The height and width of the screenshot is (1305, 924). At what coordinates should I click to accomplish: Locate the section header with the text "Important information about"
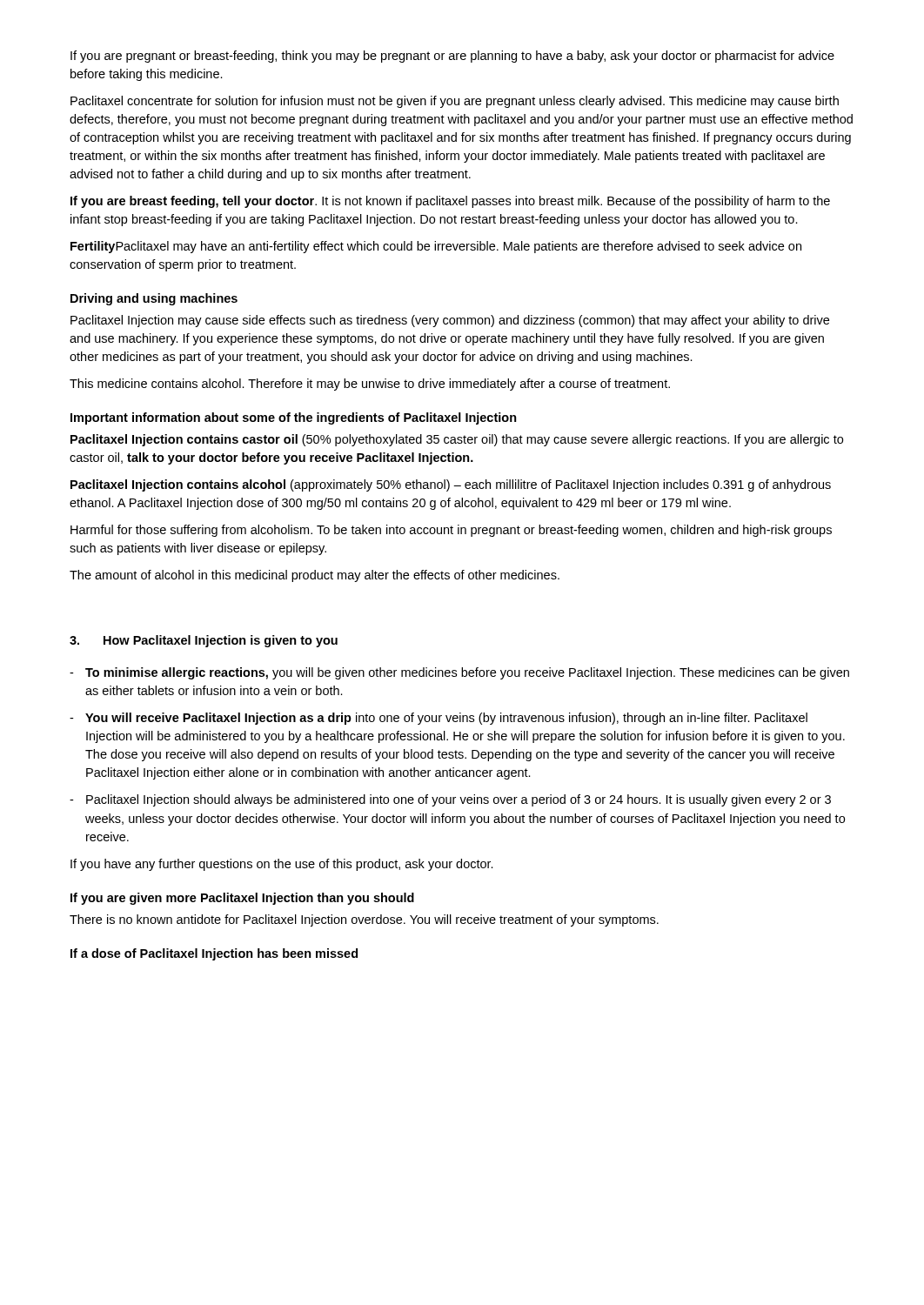coord(293,418)
